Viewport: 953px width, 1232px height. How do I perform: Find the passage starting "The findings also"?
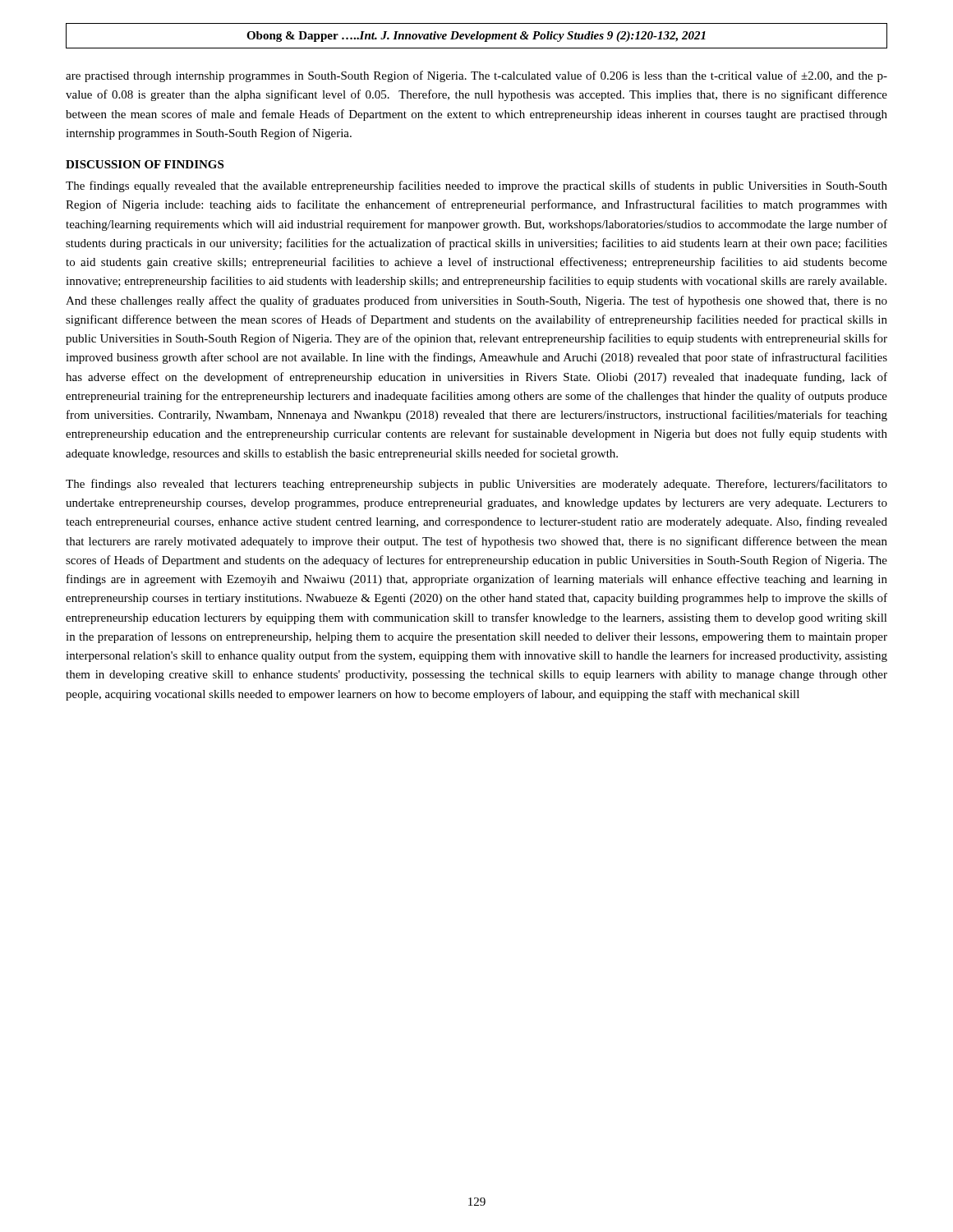pos(476,589)
